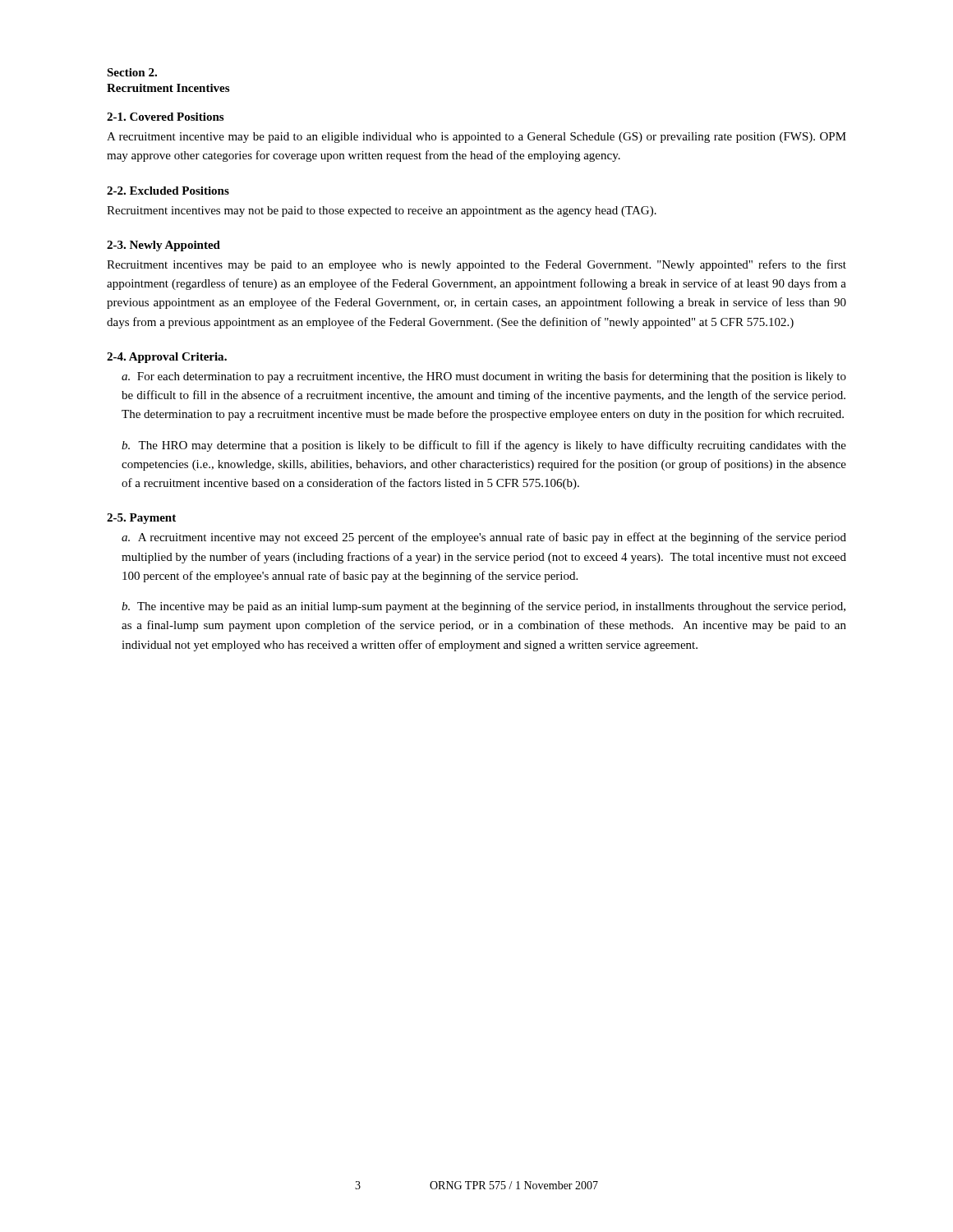
Task: Select the element starting "2-1. Covered Positions"
Action: click(x=165, y=117)
